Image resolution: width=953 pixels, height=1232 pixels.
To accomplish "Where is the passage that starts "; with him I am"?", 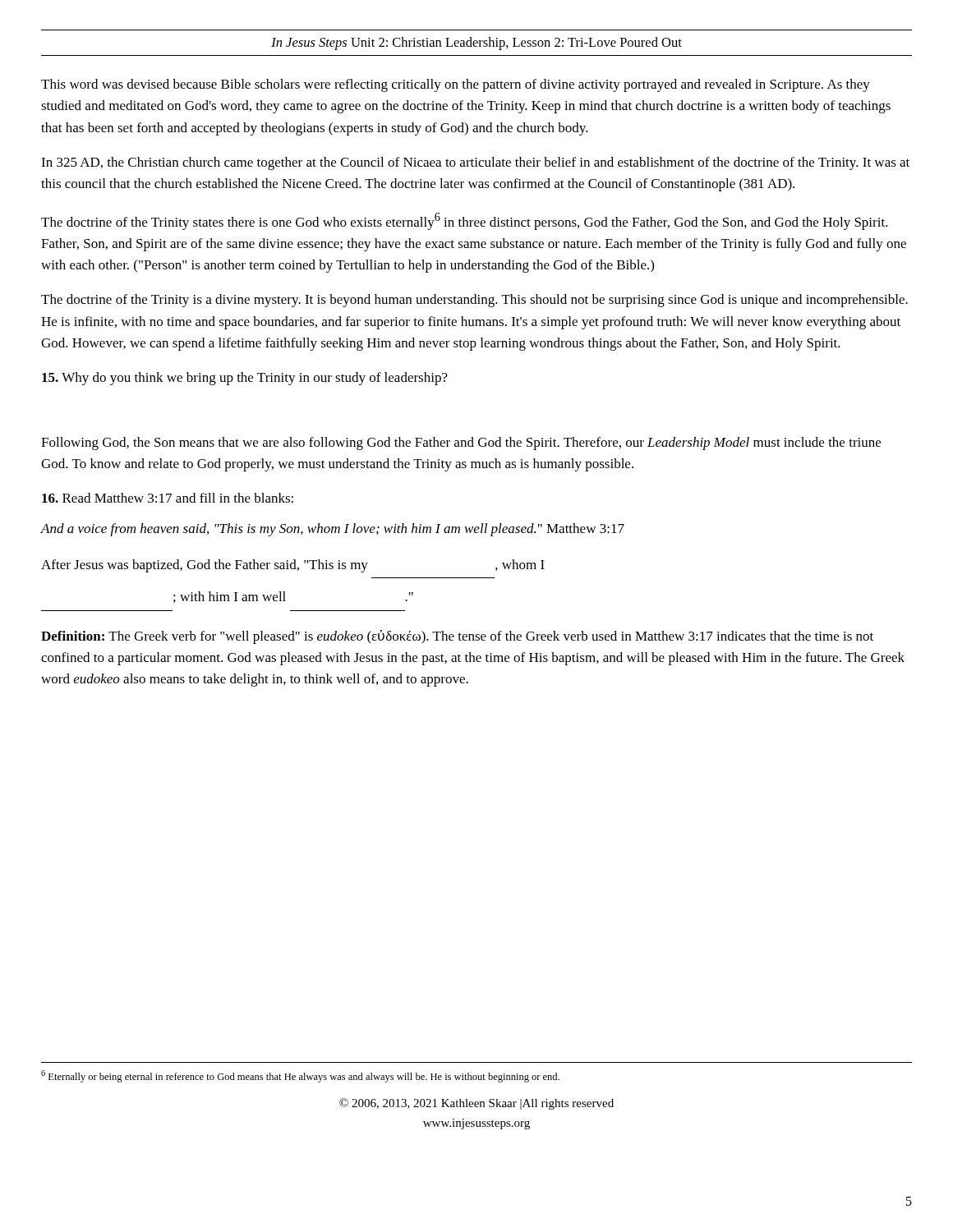I will coord(227,597).
